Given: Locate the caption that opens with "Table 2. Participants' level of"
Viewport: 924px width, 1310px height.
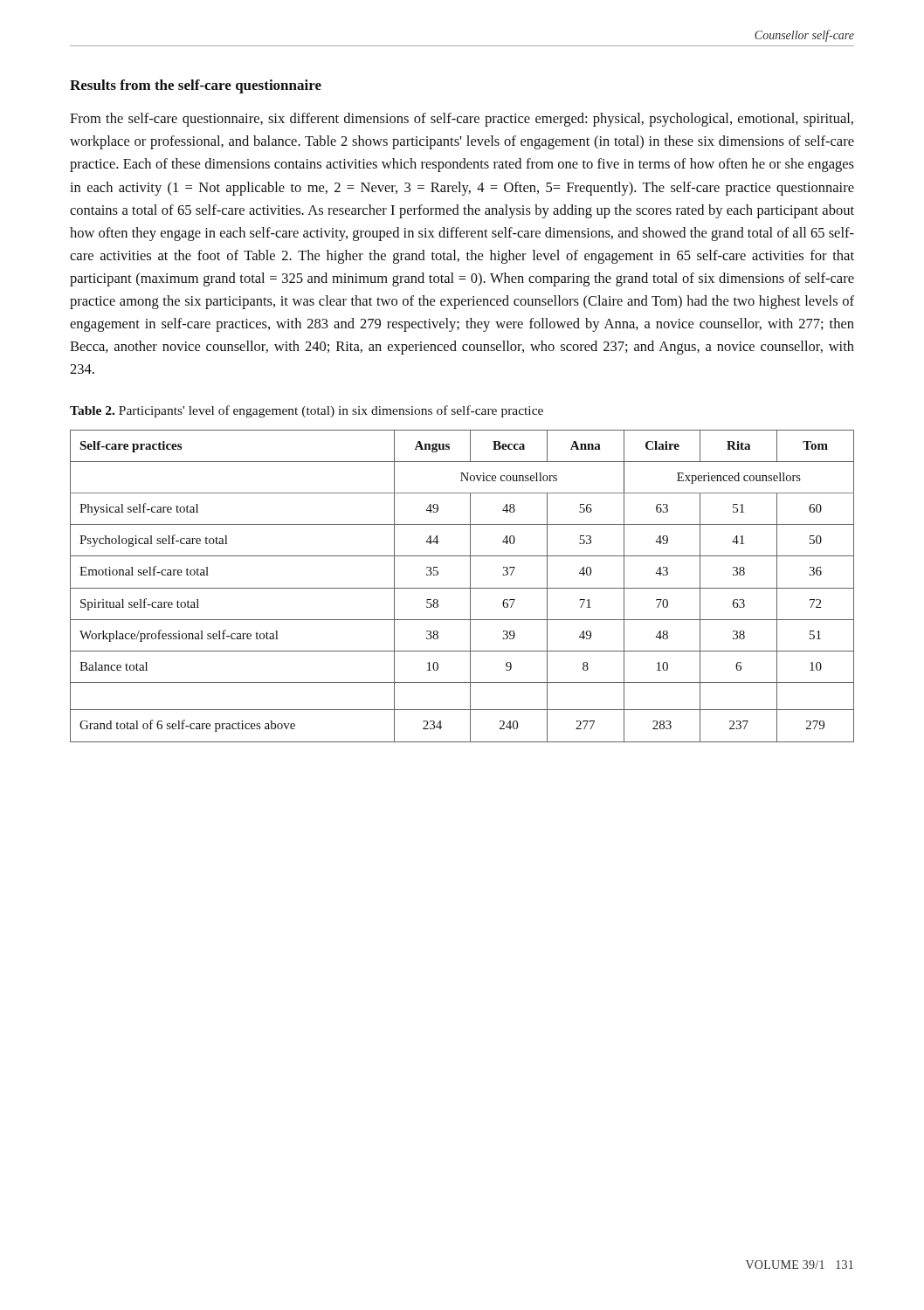Looking at the screenshot, I should [307, 410].
